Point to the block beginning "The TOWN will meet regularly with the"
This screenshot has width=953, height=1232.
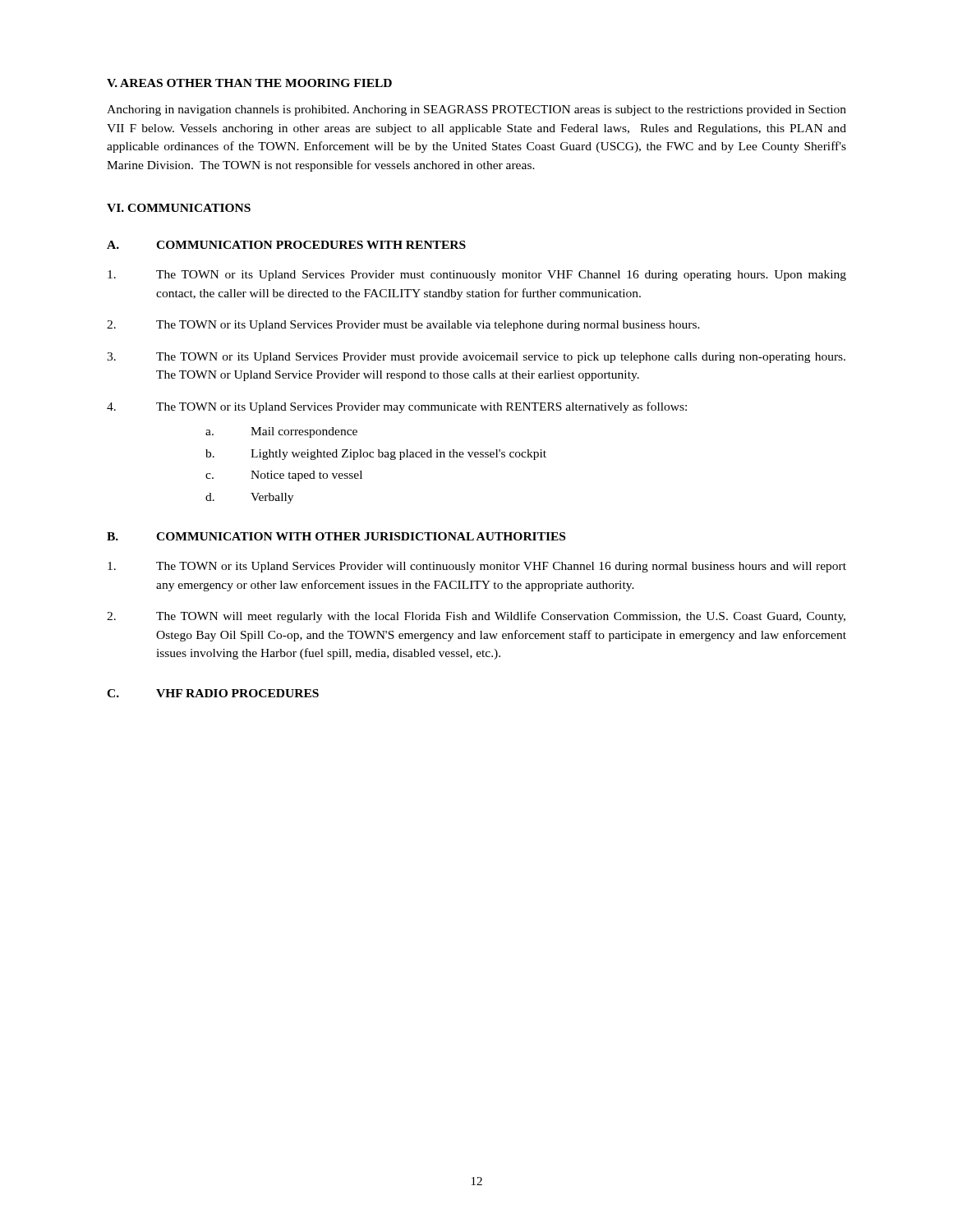click(476, 635)
